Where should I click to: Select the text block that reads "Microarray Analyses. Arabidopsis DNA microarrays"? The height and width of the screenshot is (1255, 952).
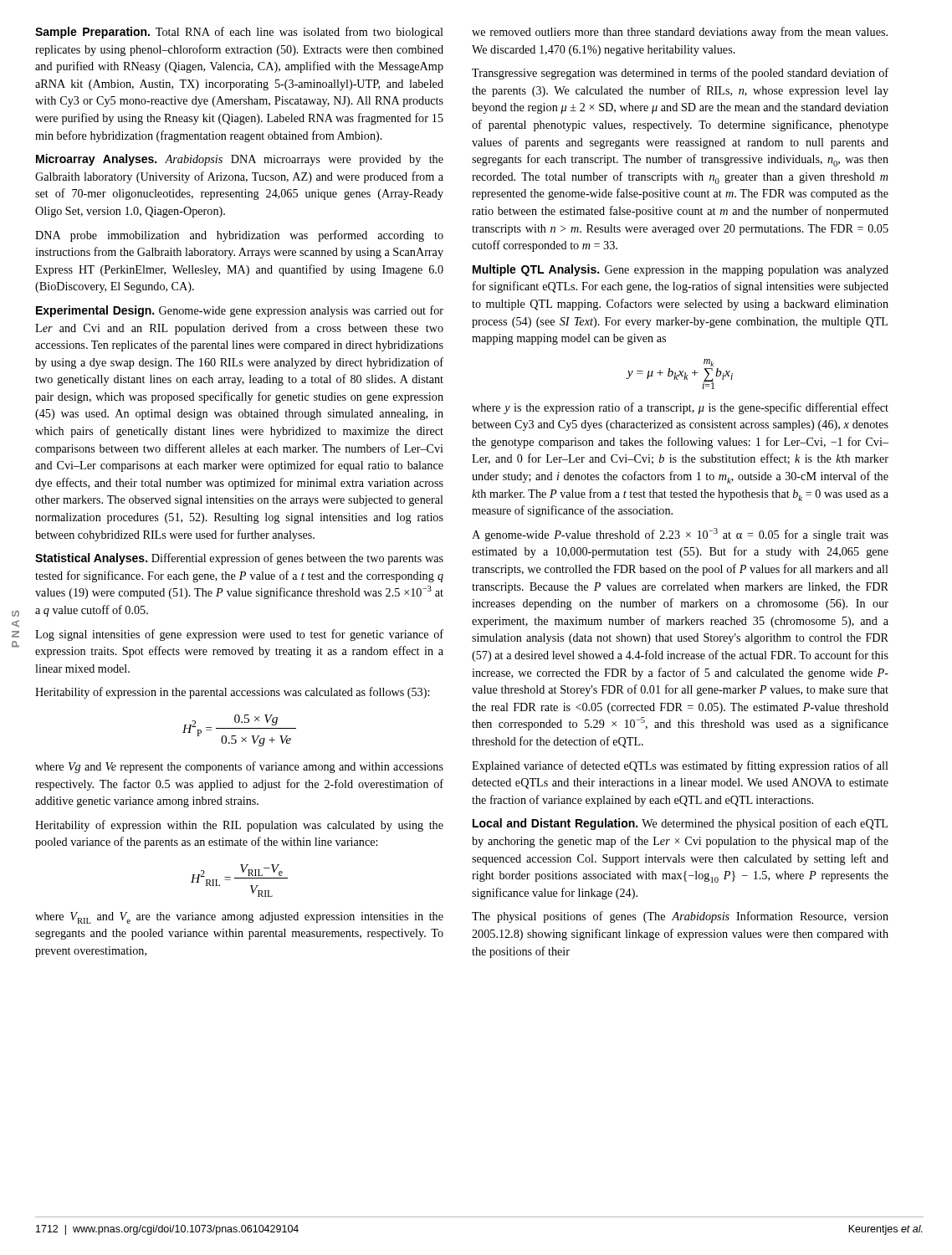[x=239, y=223]
